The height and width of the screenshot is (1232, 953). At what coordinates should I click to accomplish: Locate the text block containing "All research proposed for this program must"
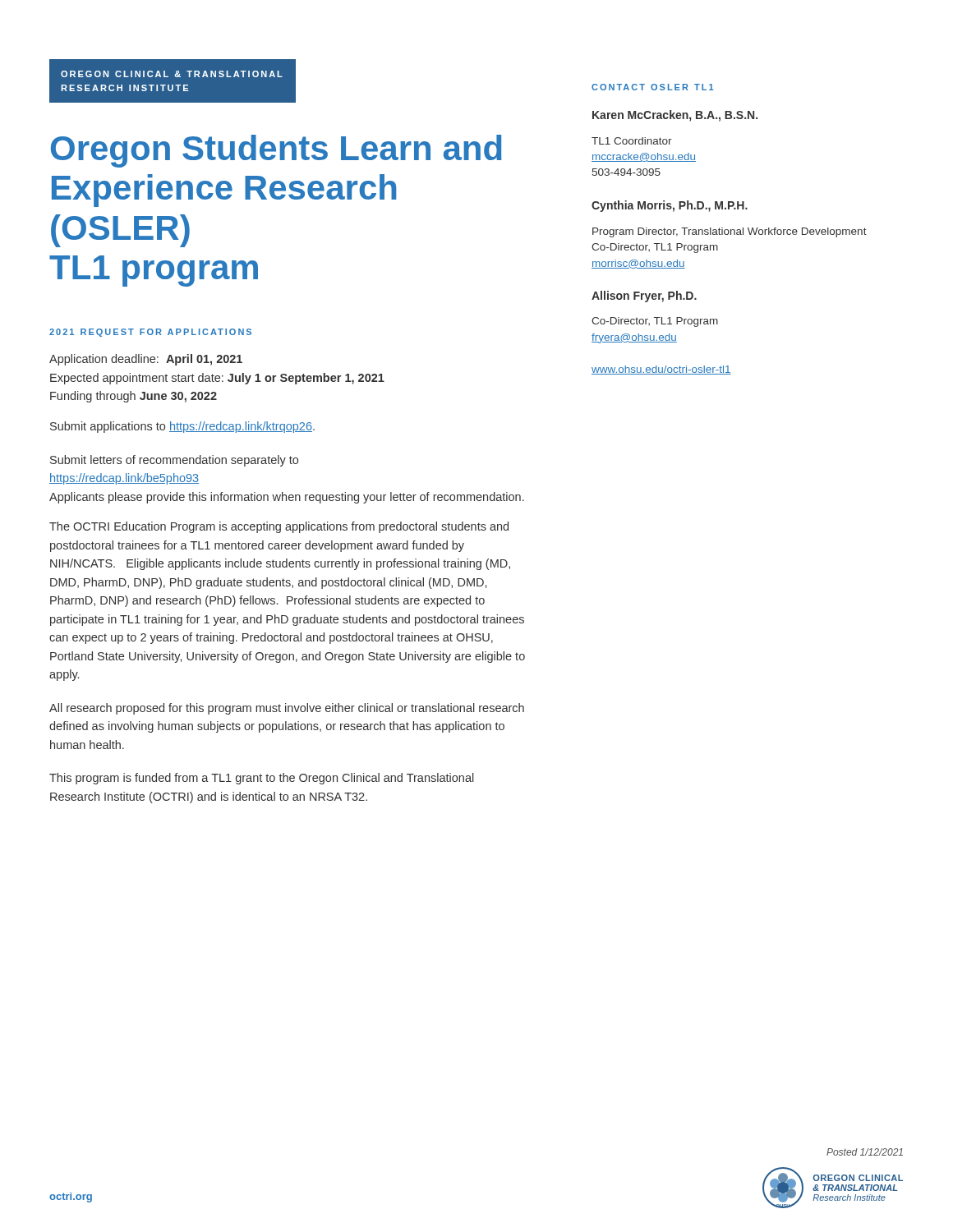pyautogui.click(x=288, y=726)
